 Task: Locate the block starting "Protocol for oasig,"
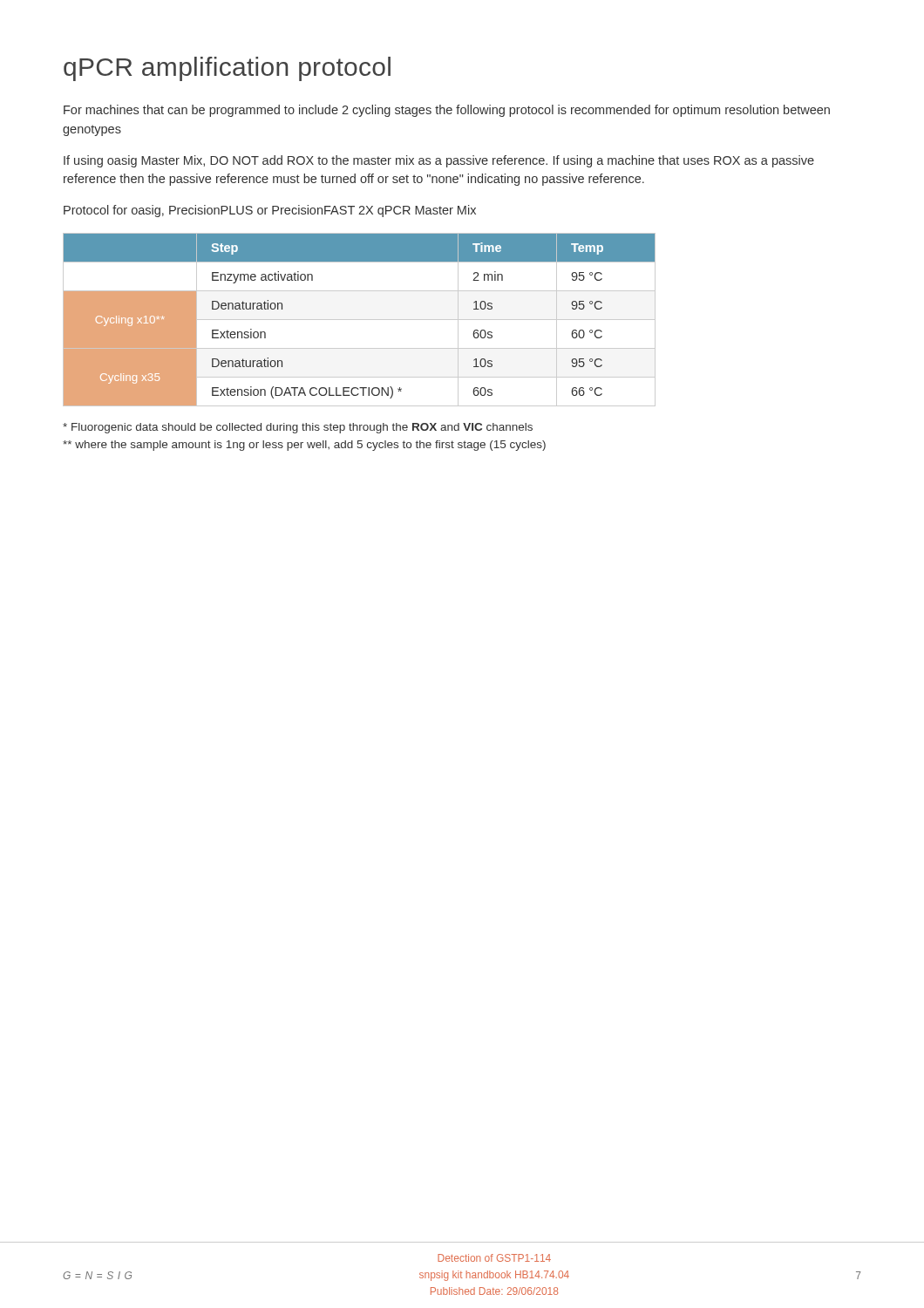coord(270,210)
